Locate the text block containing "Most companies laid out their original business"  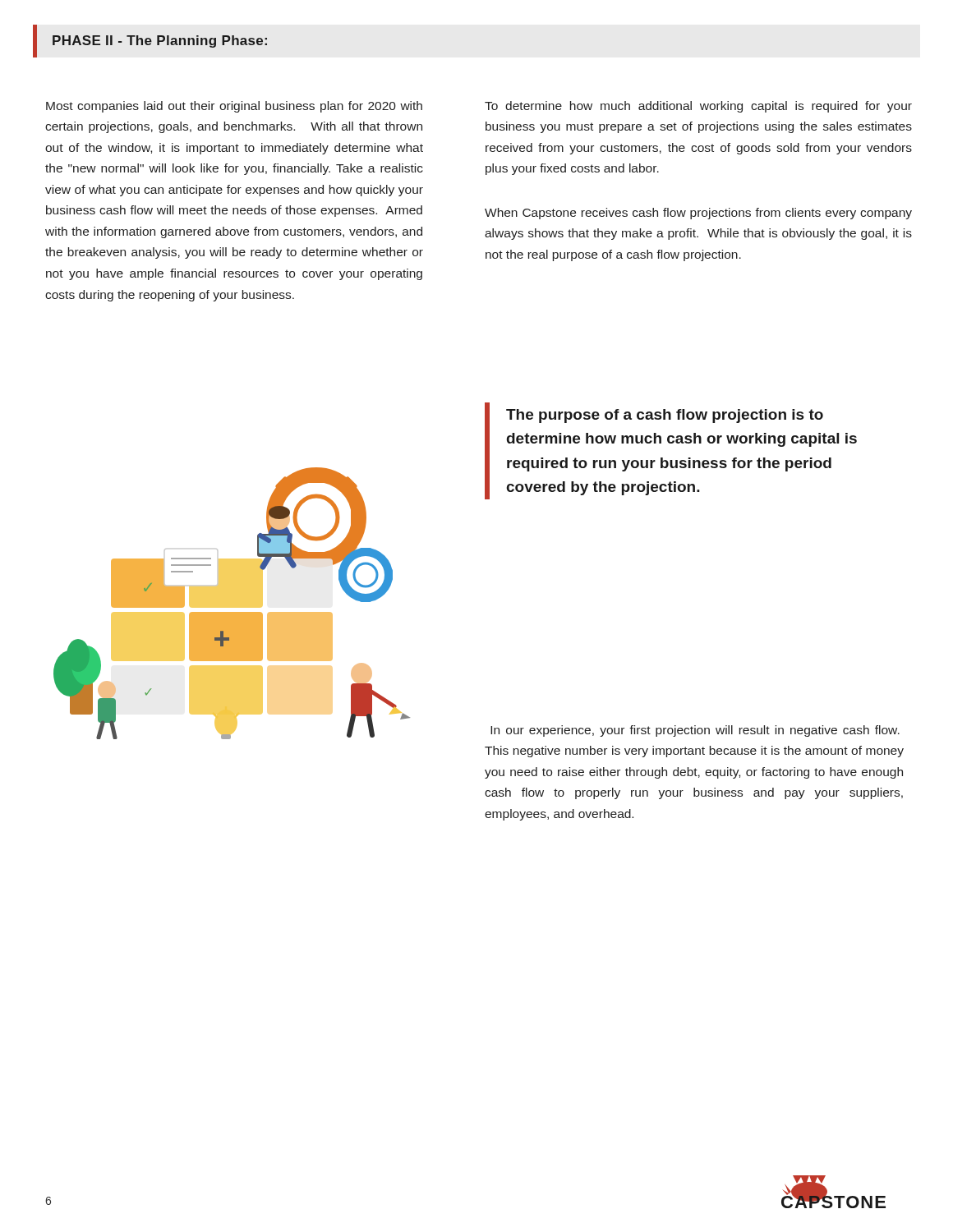pos(234,200)
